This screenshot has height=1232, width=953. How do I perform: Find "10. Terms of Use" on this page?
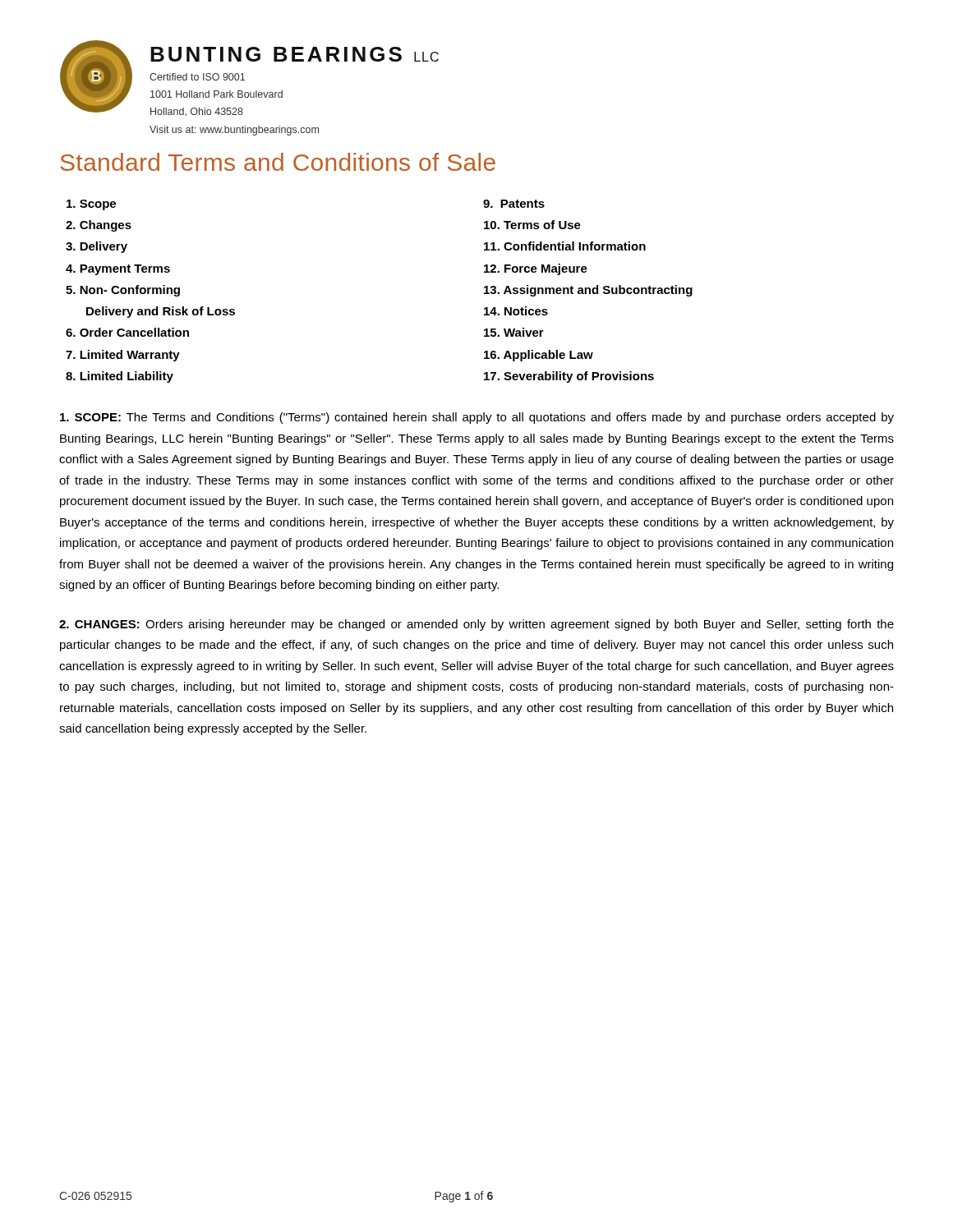pos(532,225)
